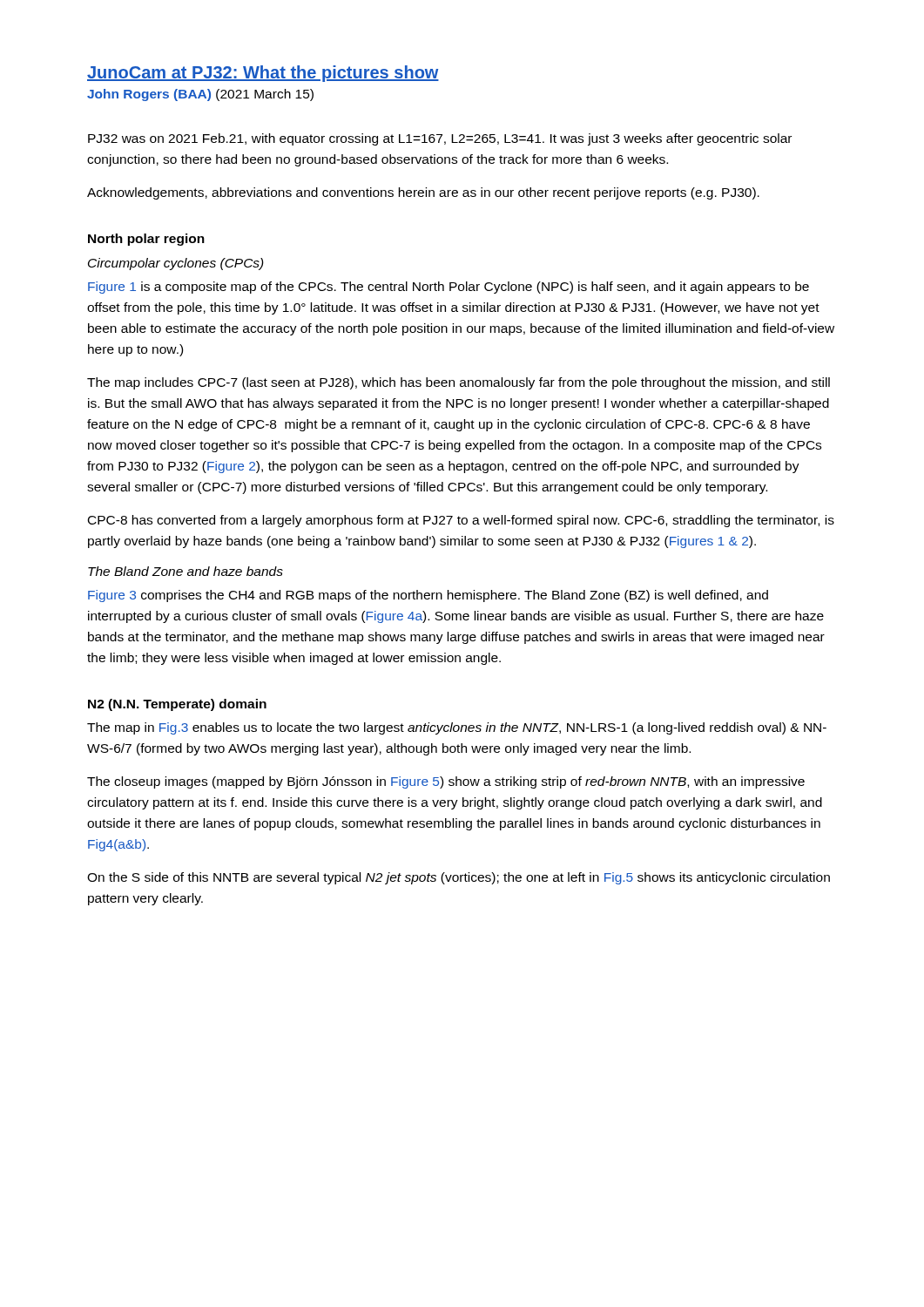This screenshot has height=1307, width=924.
Task: Click on the block starting "N2 (N.N. Temperate)"
Action: (x=177, y=704)
